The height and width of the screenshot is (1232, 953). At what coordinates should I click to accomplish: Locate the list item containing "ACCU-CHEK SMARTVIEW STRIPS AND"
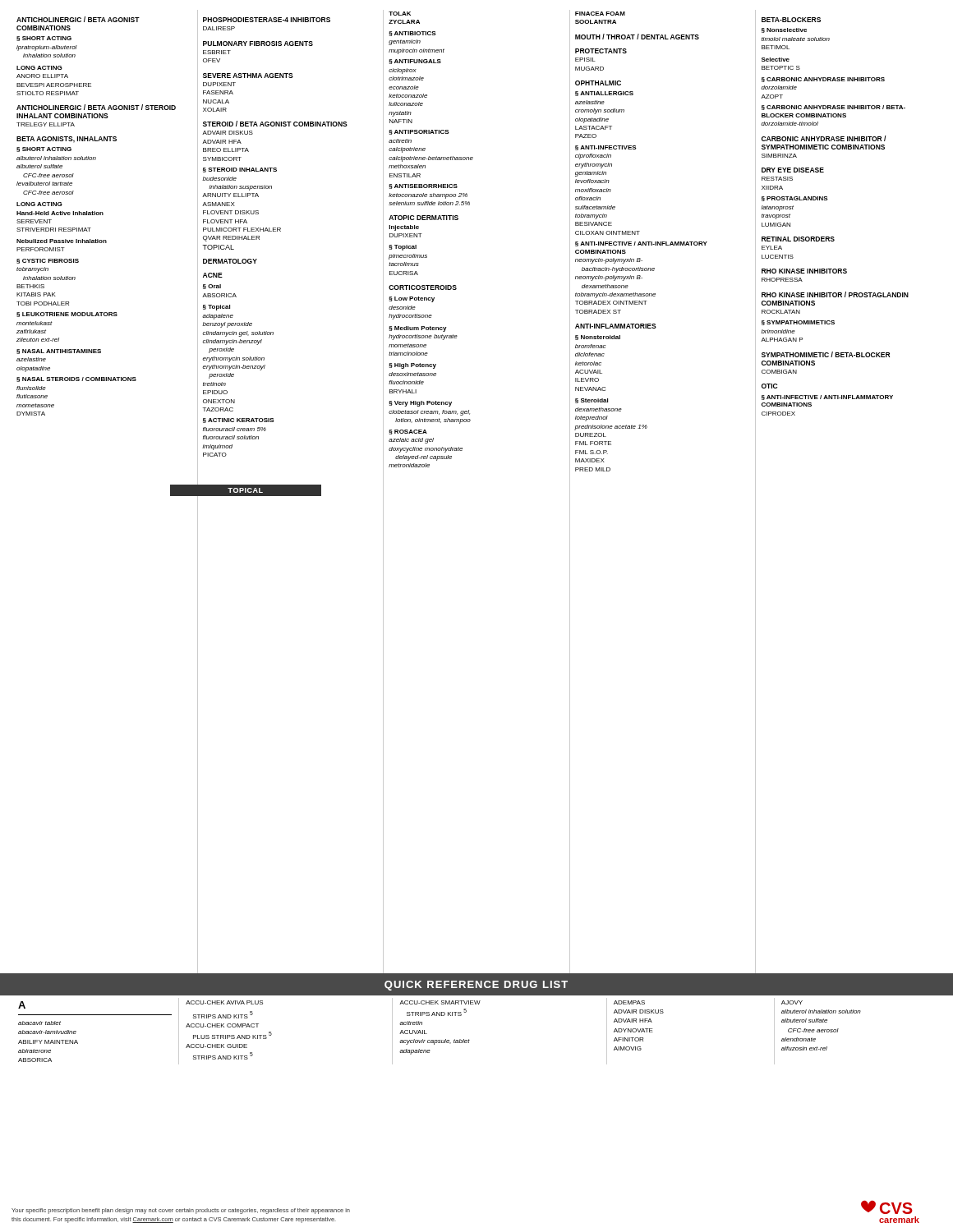[440, 1002]
